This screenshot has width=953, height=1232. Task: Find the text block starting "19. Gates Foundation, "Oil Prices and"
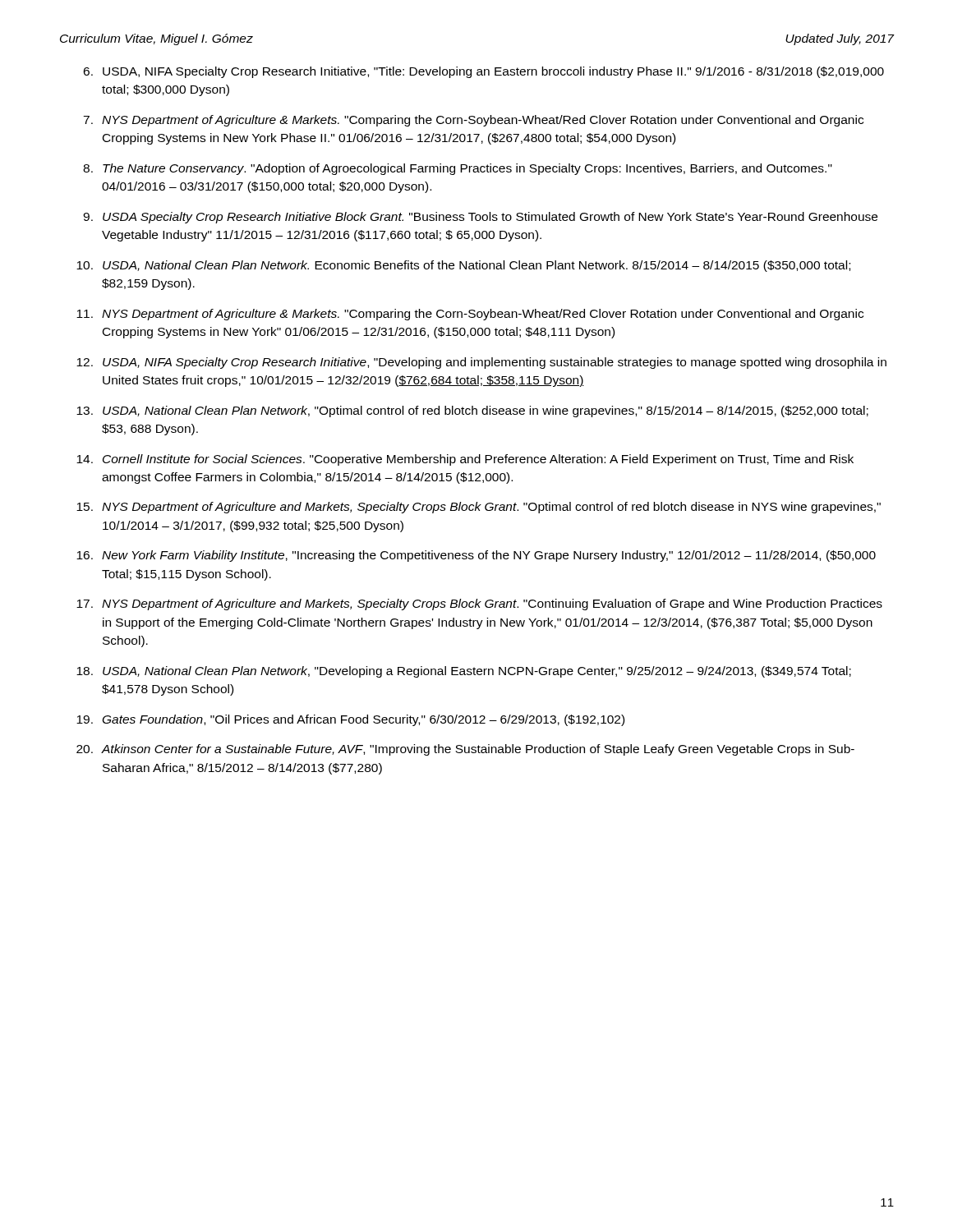(476, 719)
